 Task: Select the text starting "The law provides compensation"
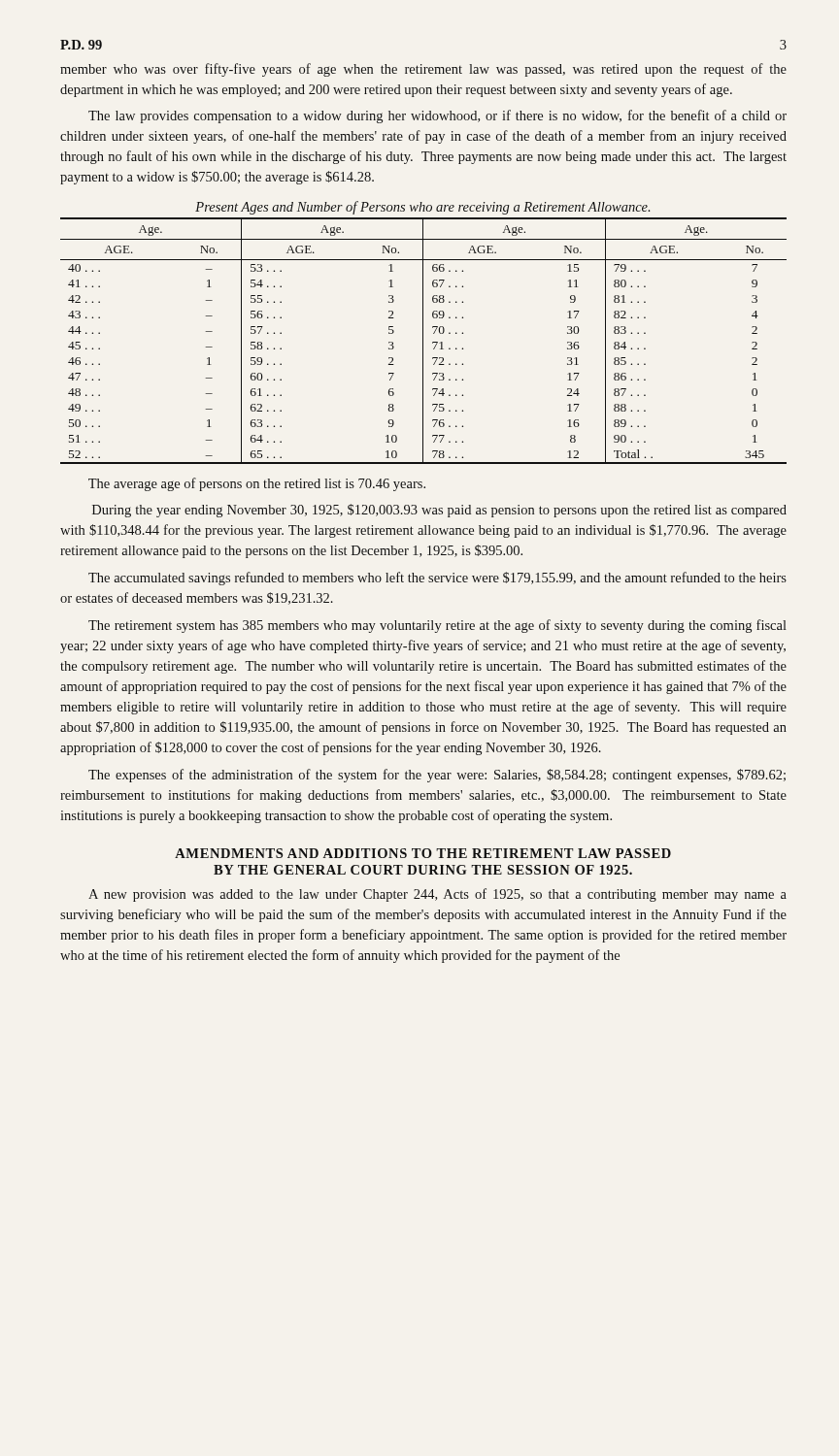(423, 146)
